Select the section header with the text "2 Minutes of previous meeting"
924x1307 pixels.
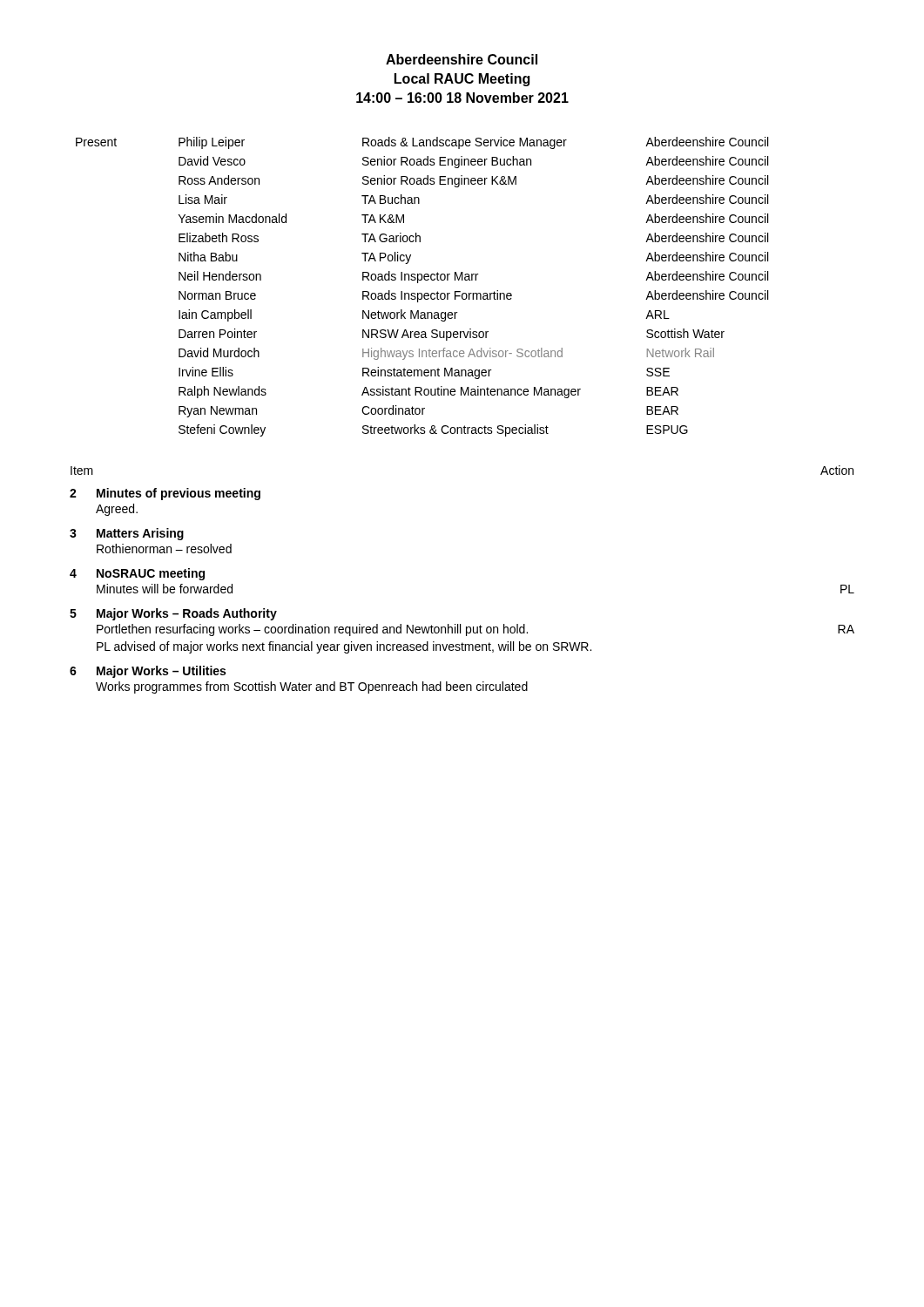(x=165, y=494)
